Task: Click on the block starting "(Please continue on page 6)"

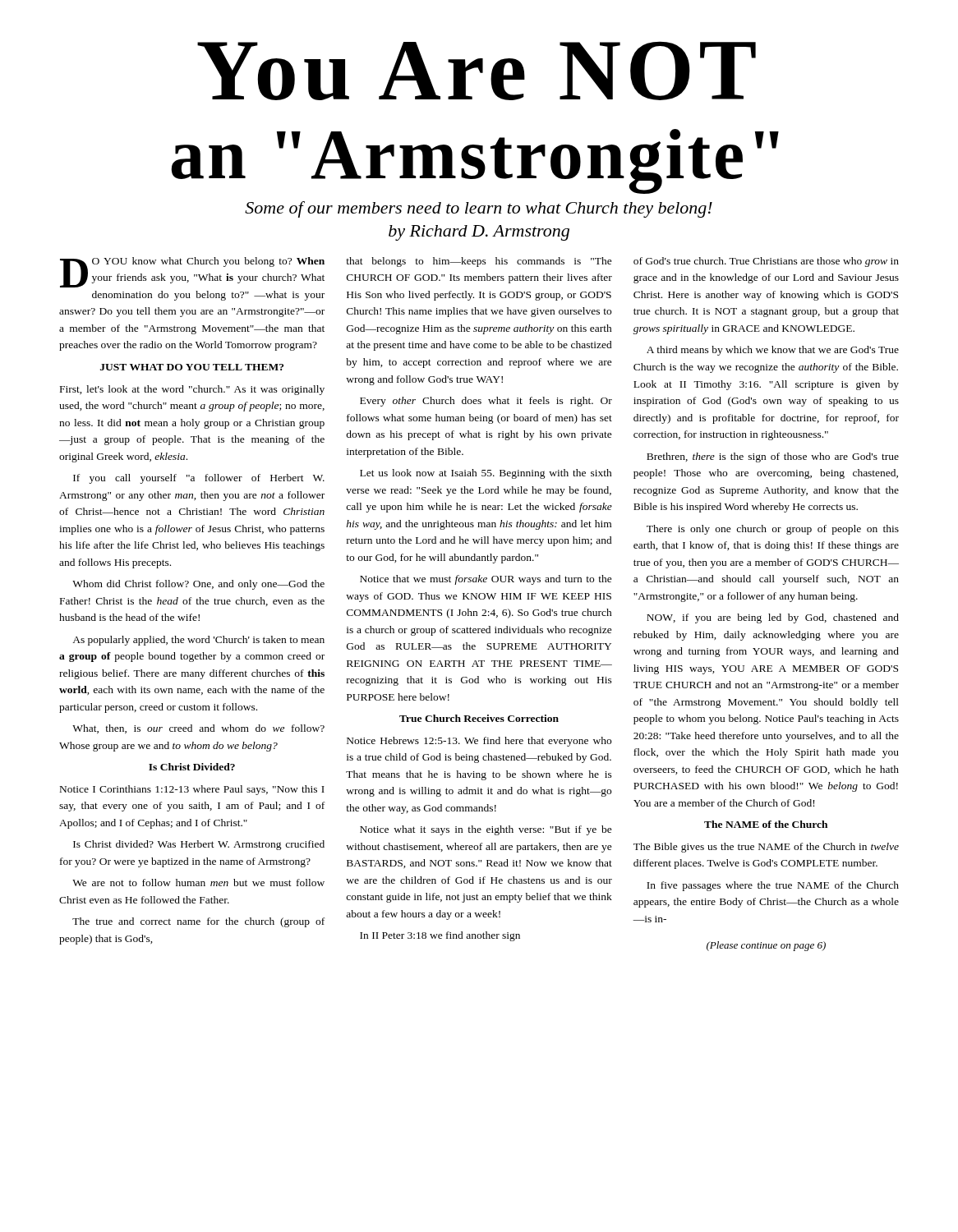Action: pos(766,945)
